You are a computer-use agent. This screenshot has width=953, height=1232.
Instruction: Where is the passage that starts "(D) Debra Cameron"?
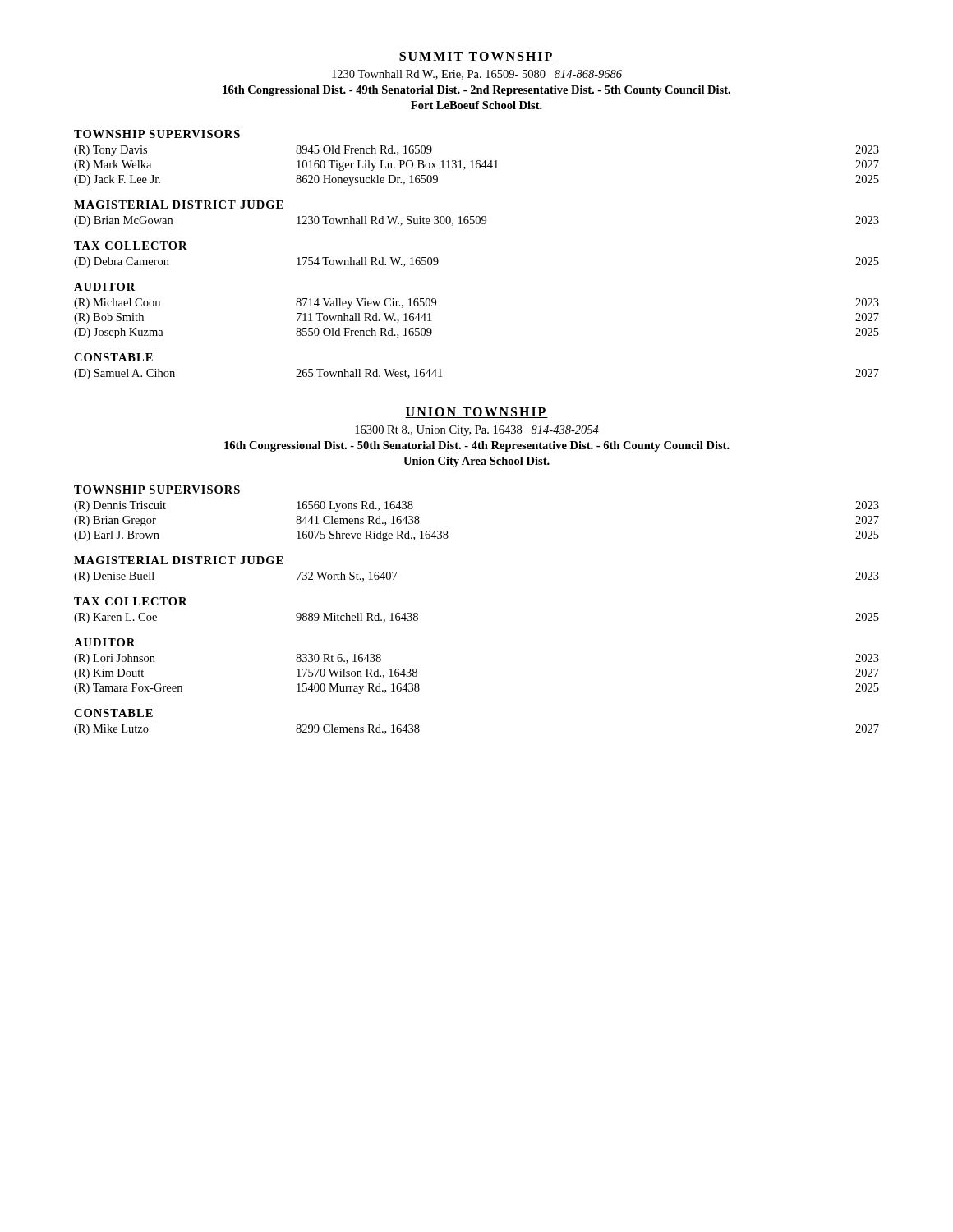[115, 262]
